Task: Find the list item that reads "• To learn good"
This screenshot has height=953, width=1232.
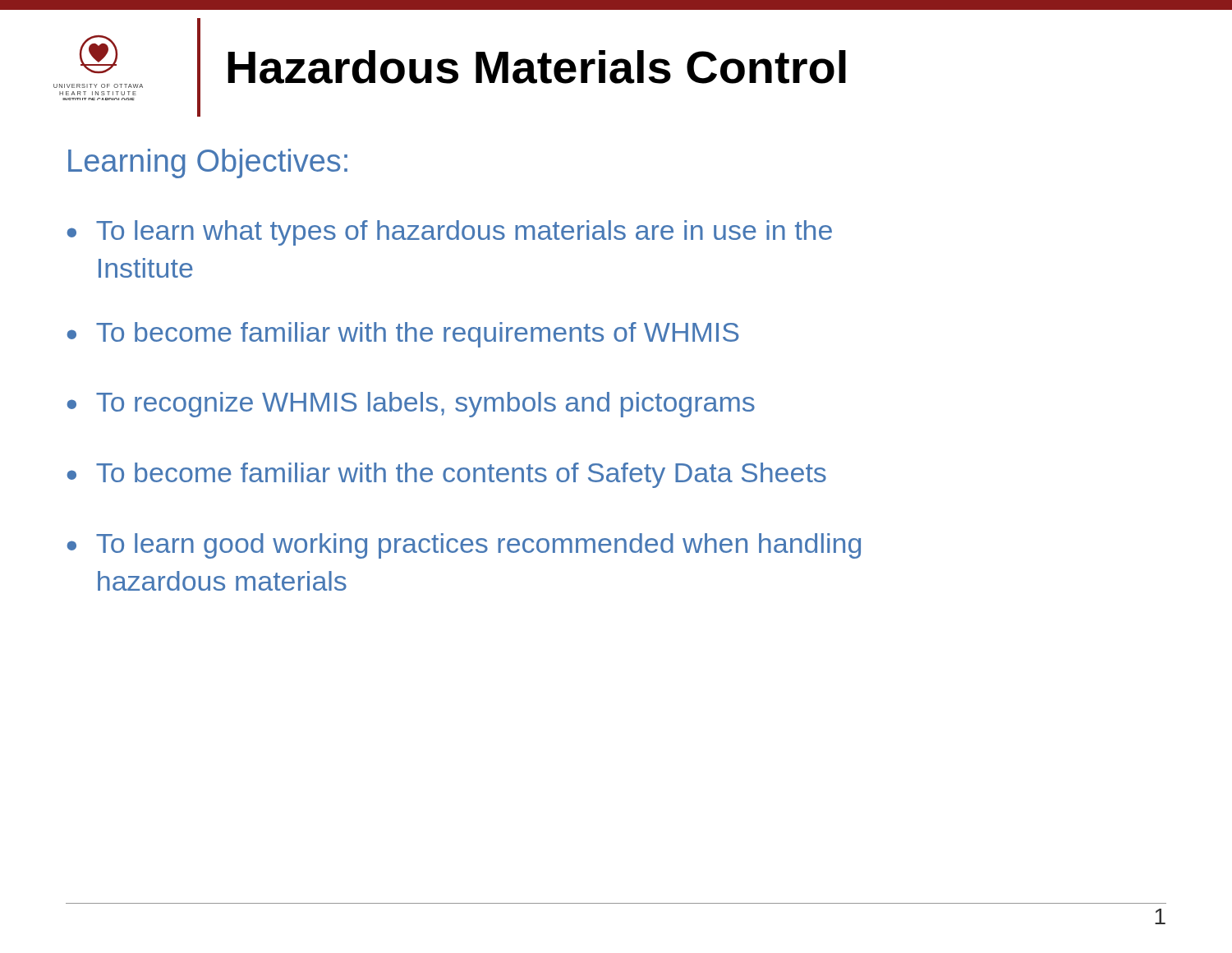Action: pos(464,563)
